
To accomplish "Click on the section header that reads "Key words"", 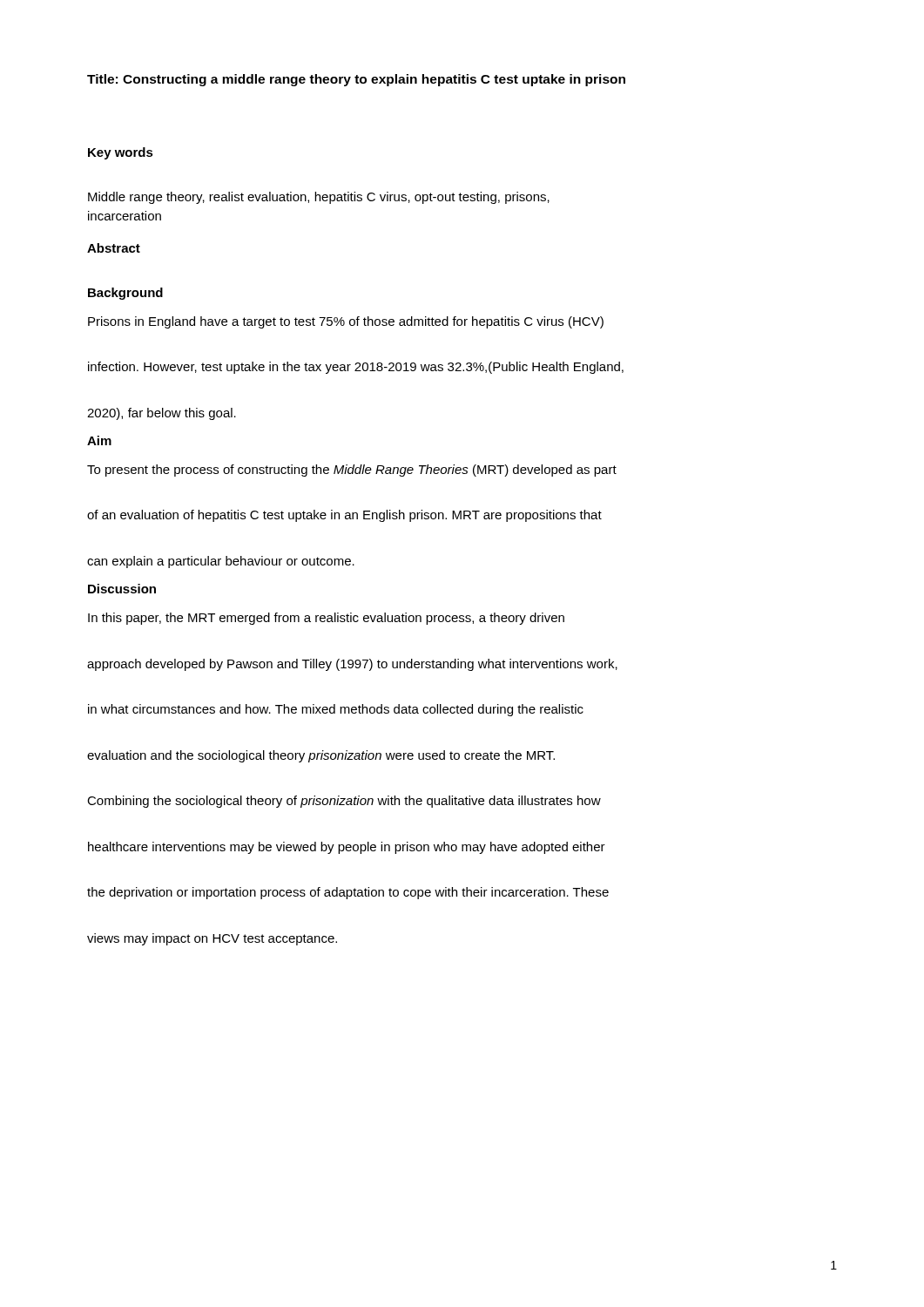I will pos(120,152).
